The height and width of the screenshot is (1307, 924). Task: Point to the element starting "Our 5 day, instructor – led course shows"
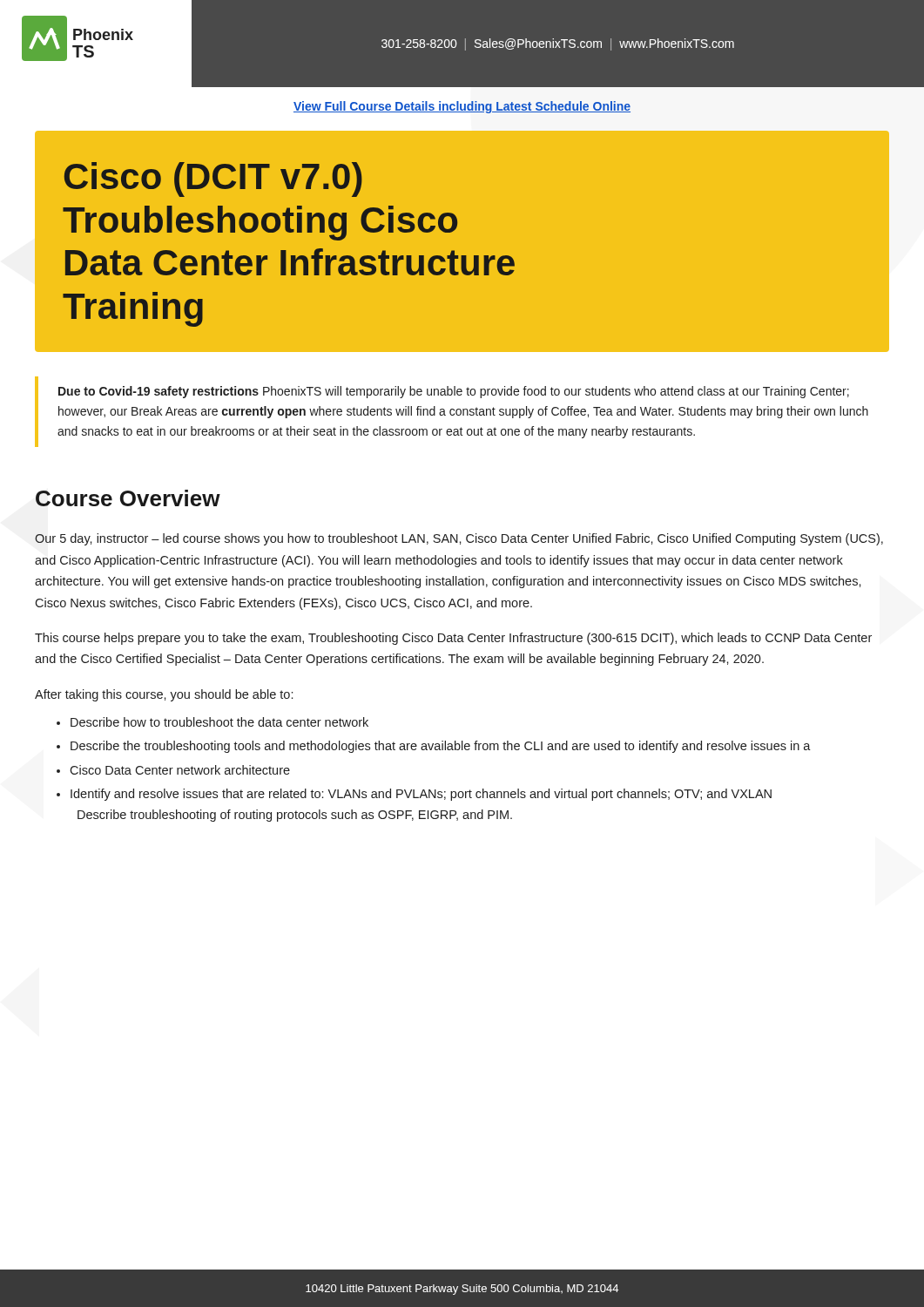coord(459,571)
